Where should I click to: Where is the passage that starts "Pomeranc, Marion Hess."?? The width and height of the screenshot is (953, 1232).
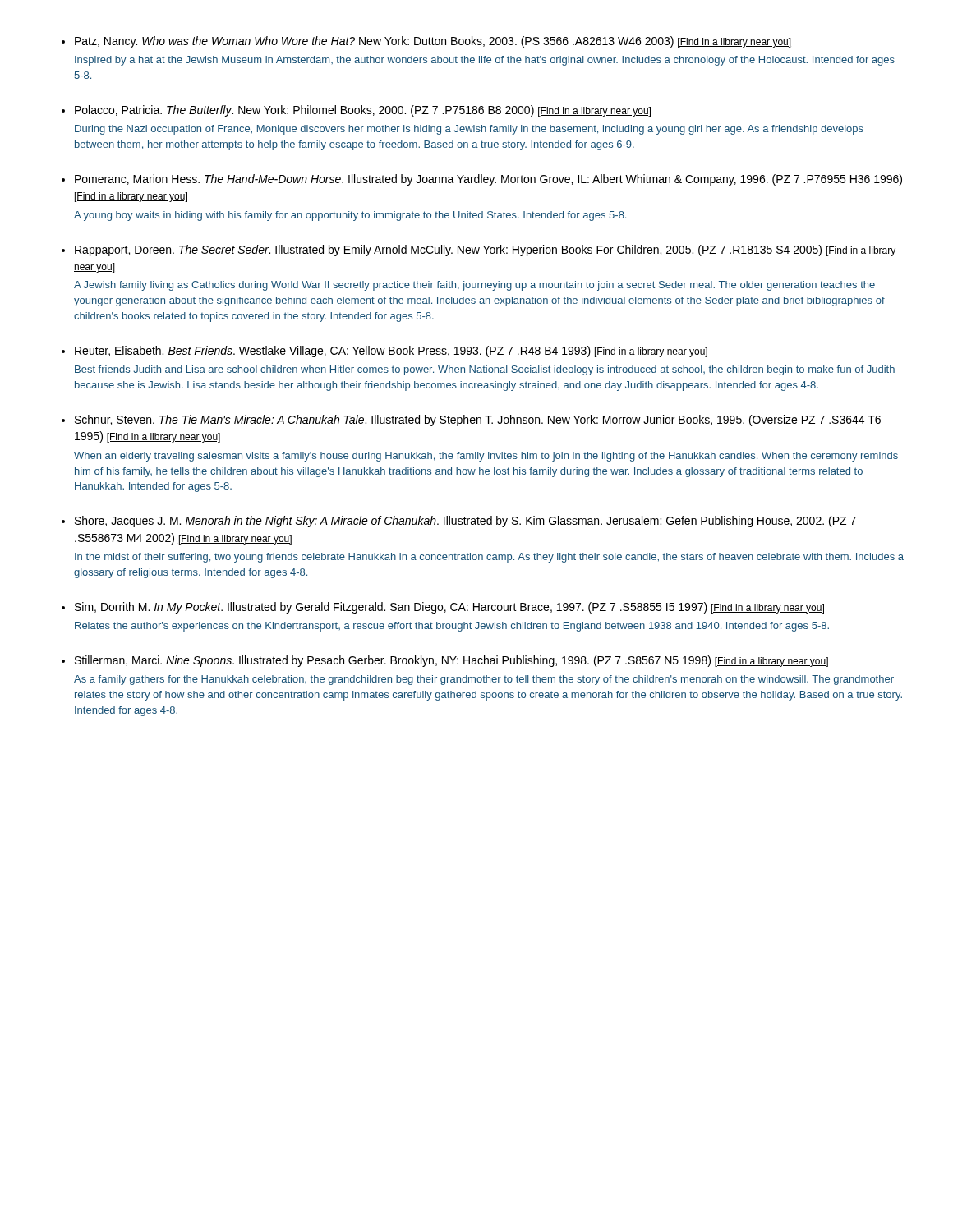[488, 180]
